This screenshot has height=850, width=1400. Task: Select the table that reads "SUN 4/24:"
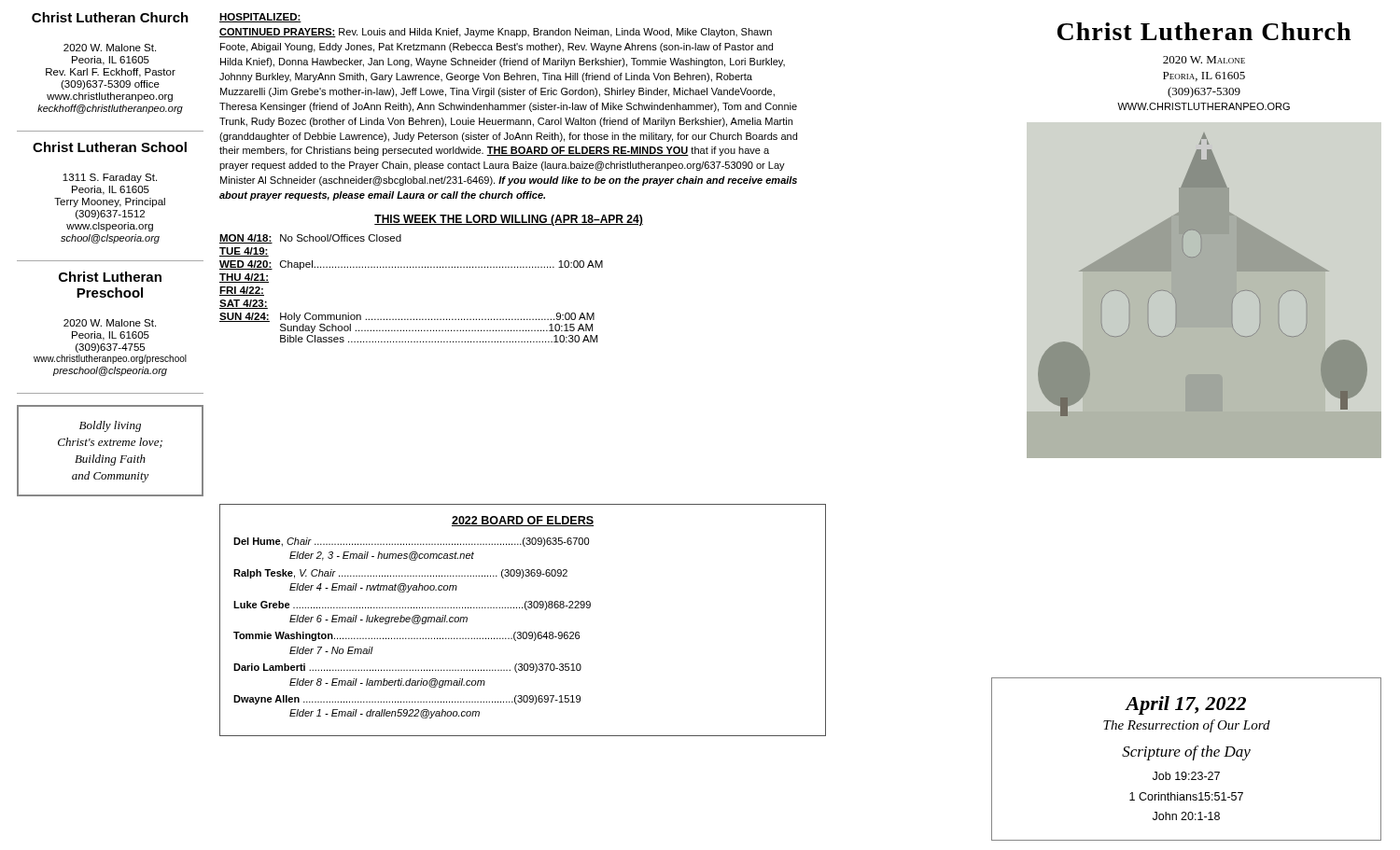[509, 288]
